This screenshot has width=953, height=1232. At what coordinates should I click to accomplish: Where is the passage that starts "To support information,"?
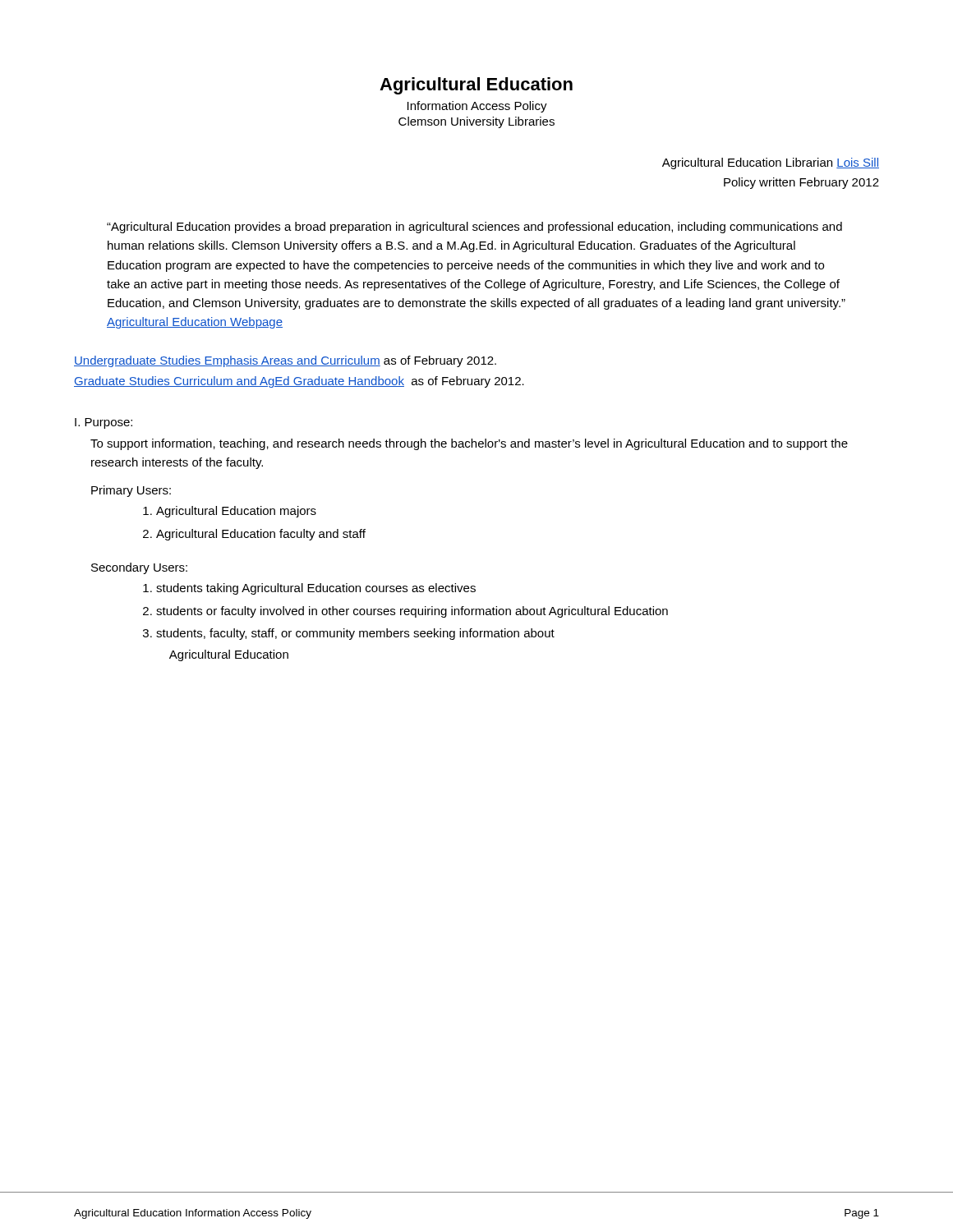469,452
